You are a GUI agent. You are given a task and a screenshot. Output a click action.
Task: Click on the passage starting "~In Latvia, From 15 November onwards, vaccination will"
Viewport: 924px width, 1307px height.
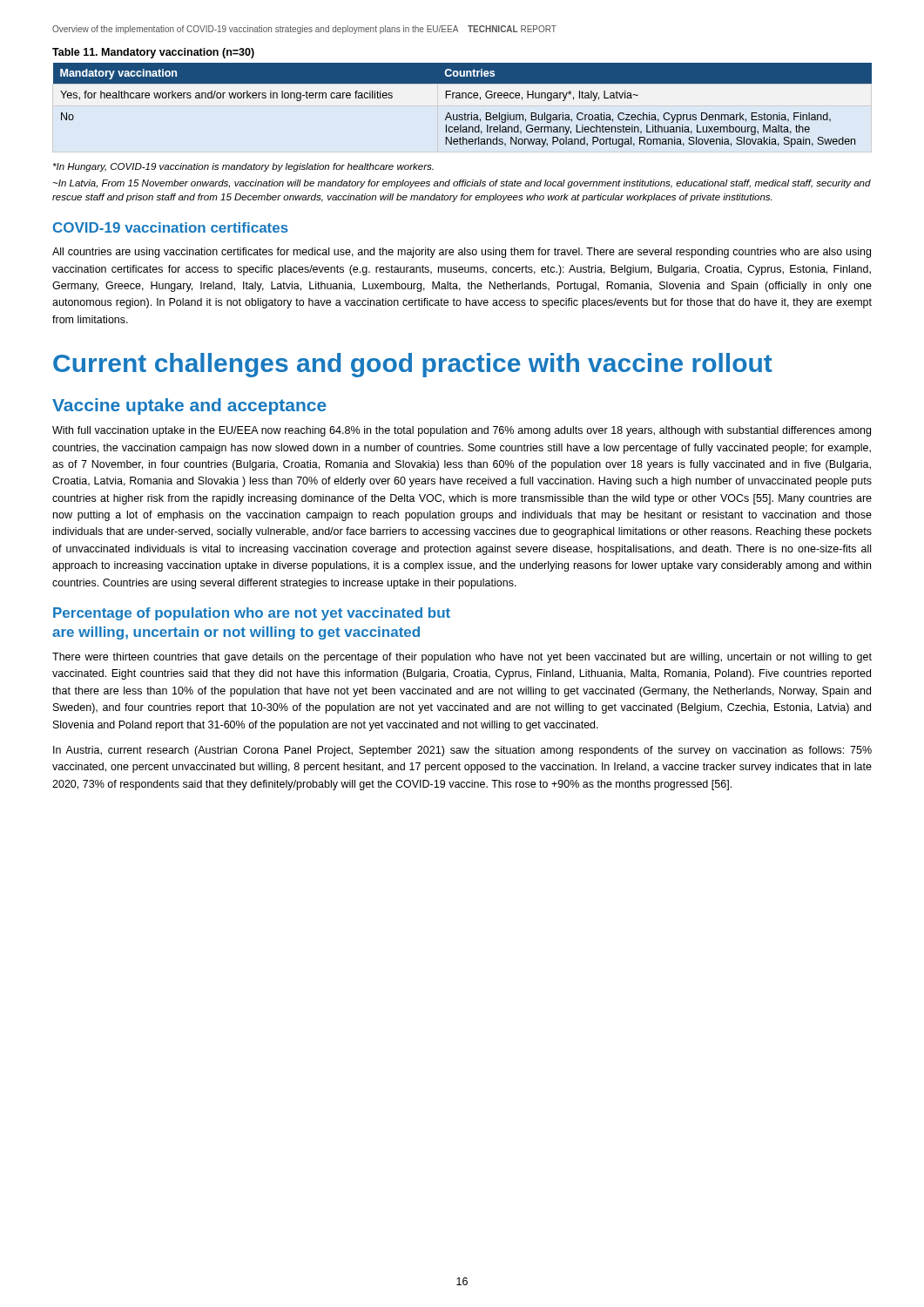tap(461, 190)
